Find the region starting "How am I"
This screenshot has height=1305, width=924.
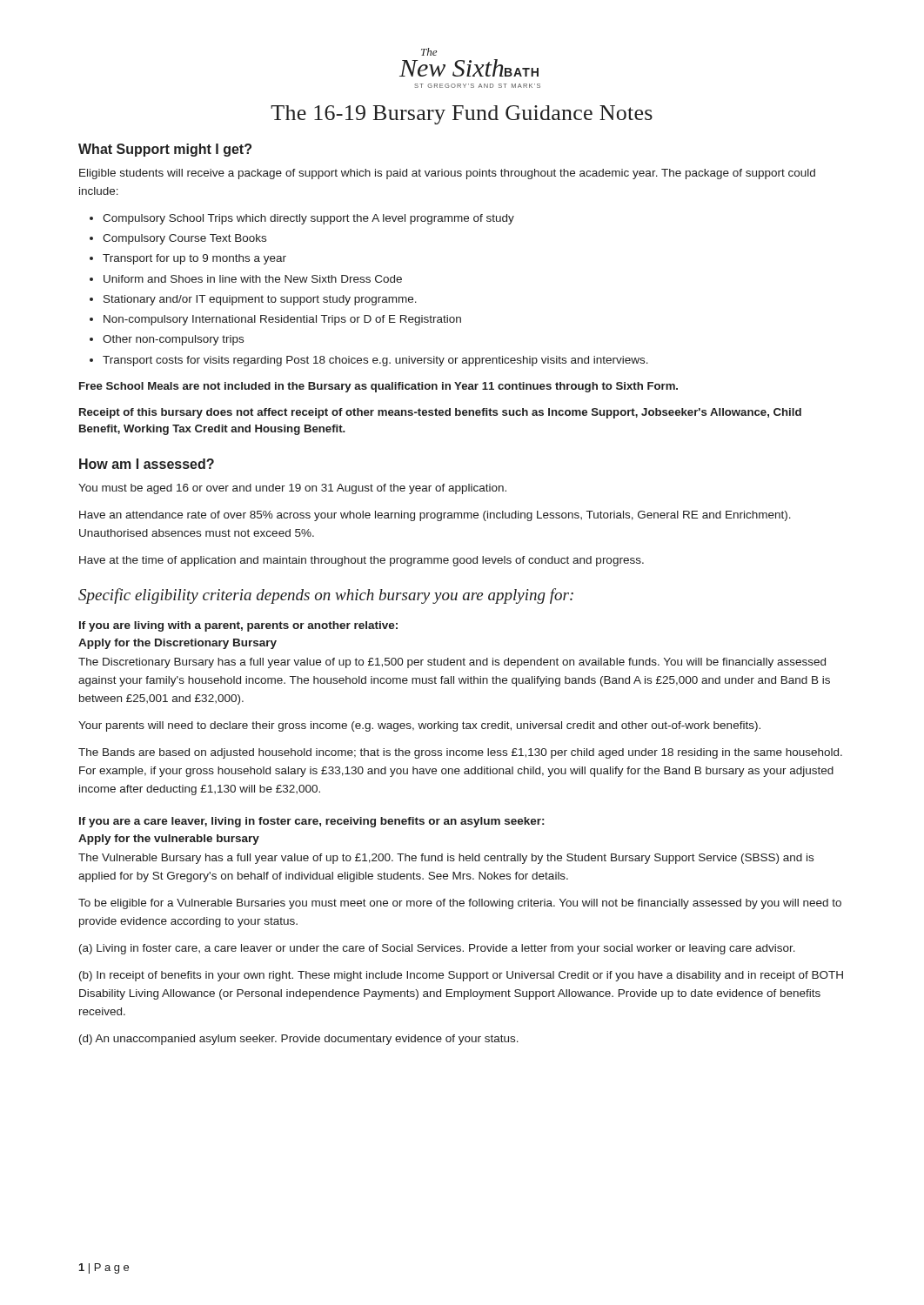[146, 464]
